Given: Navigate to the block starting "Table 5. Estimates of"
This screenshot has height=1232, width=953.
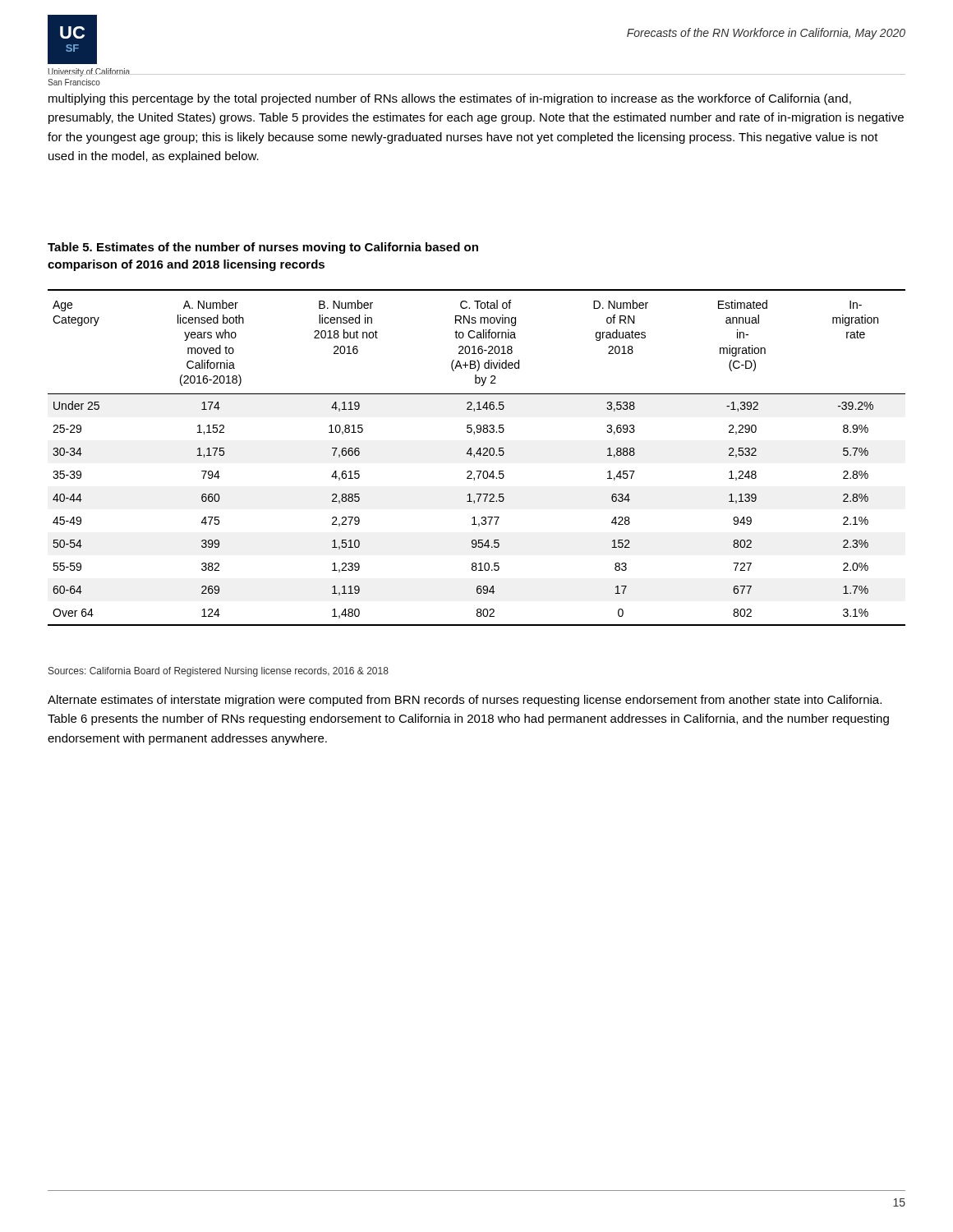Looking at the screenshot, I should click(x=263, y=255).
